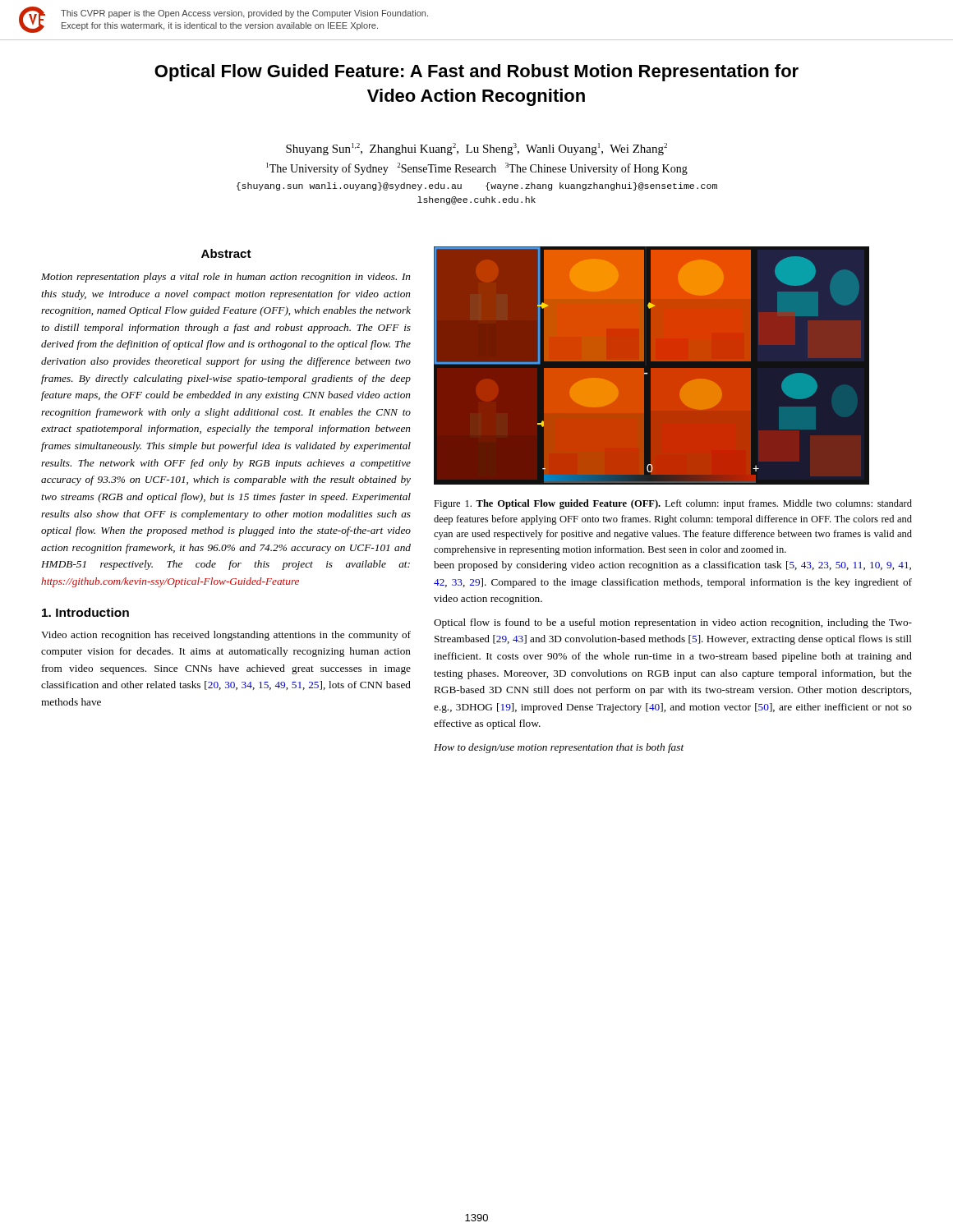Image resolution: width=953 pixels, height=1232 pixels.
Task: Point to the caption beginning "Figure 1. The Optical Flow guided Feature"
Action: [673, 526]
